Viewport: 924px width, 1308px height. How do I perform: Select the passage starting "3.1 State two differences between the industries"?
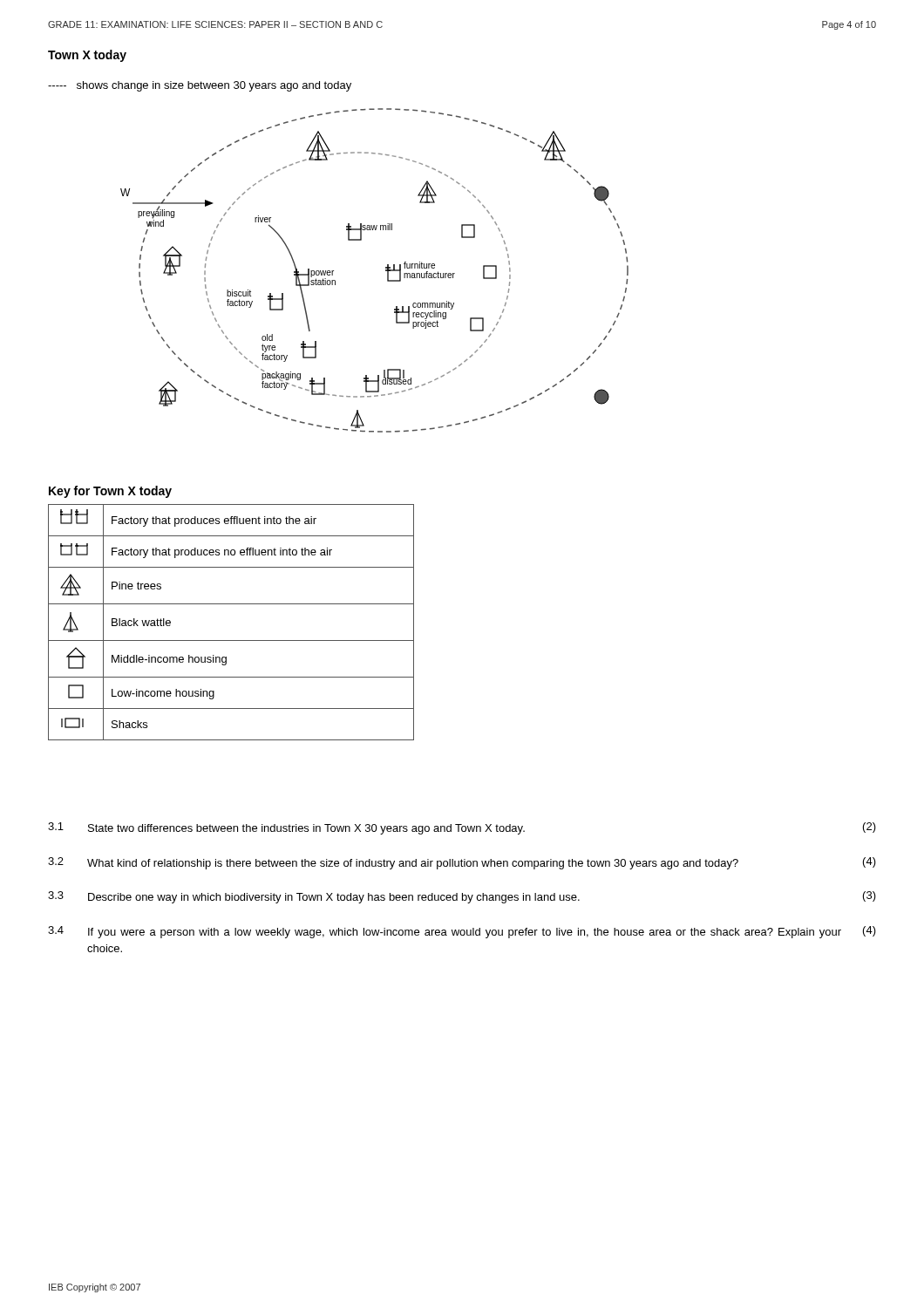pyautogui.click(x=462, y=828)
